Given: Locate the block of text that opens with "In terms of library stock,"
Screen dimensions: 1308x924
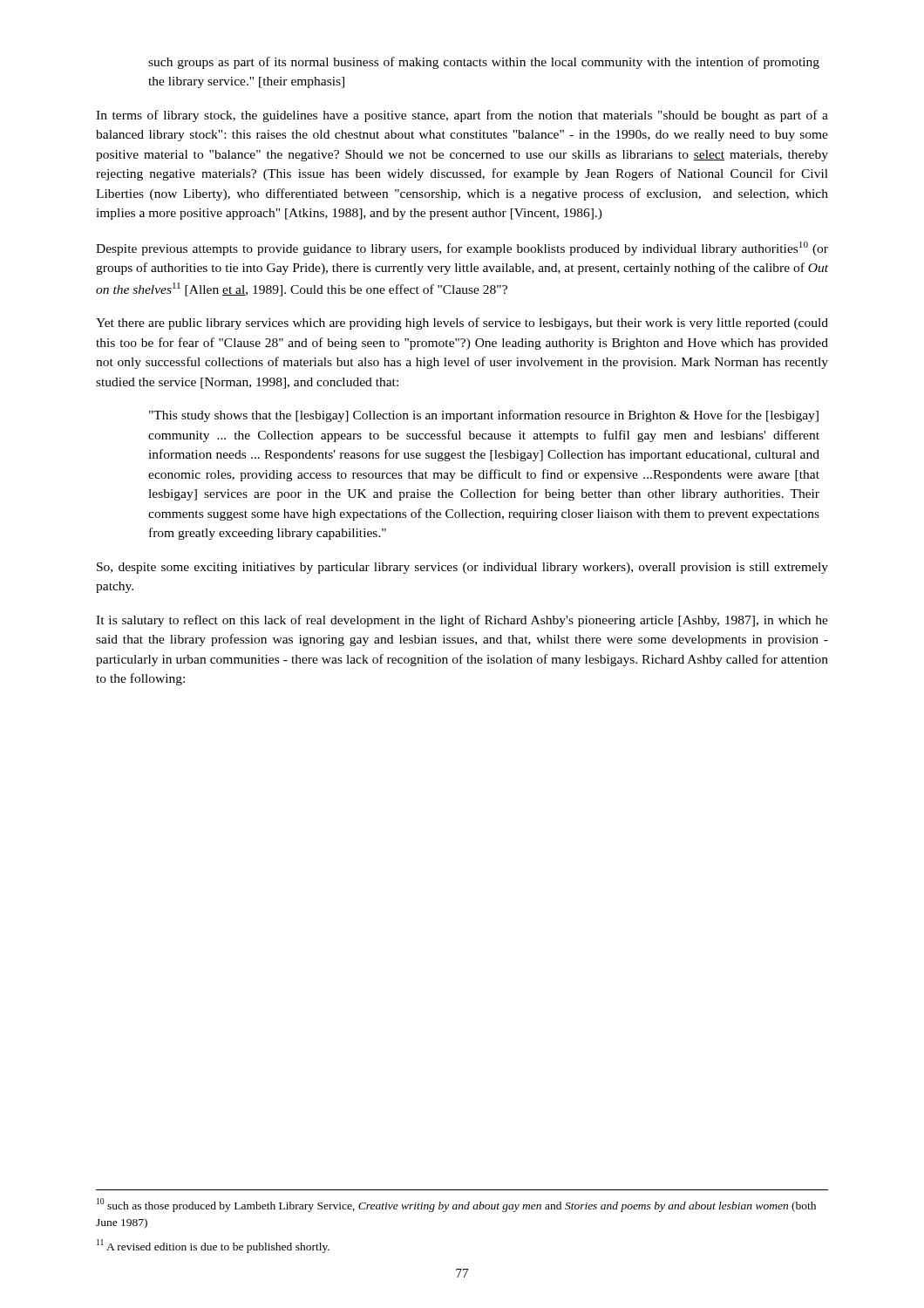Looking at the screenshot, I should (462, 164).
